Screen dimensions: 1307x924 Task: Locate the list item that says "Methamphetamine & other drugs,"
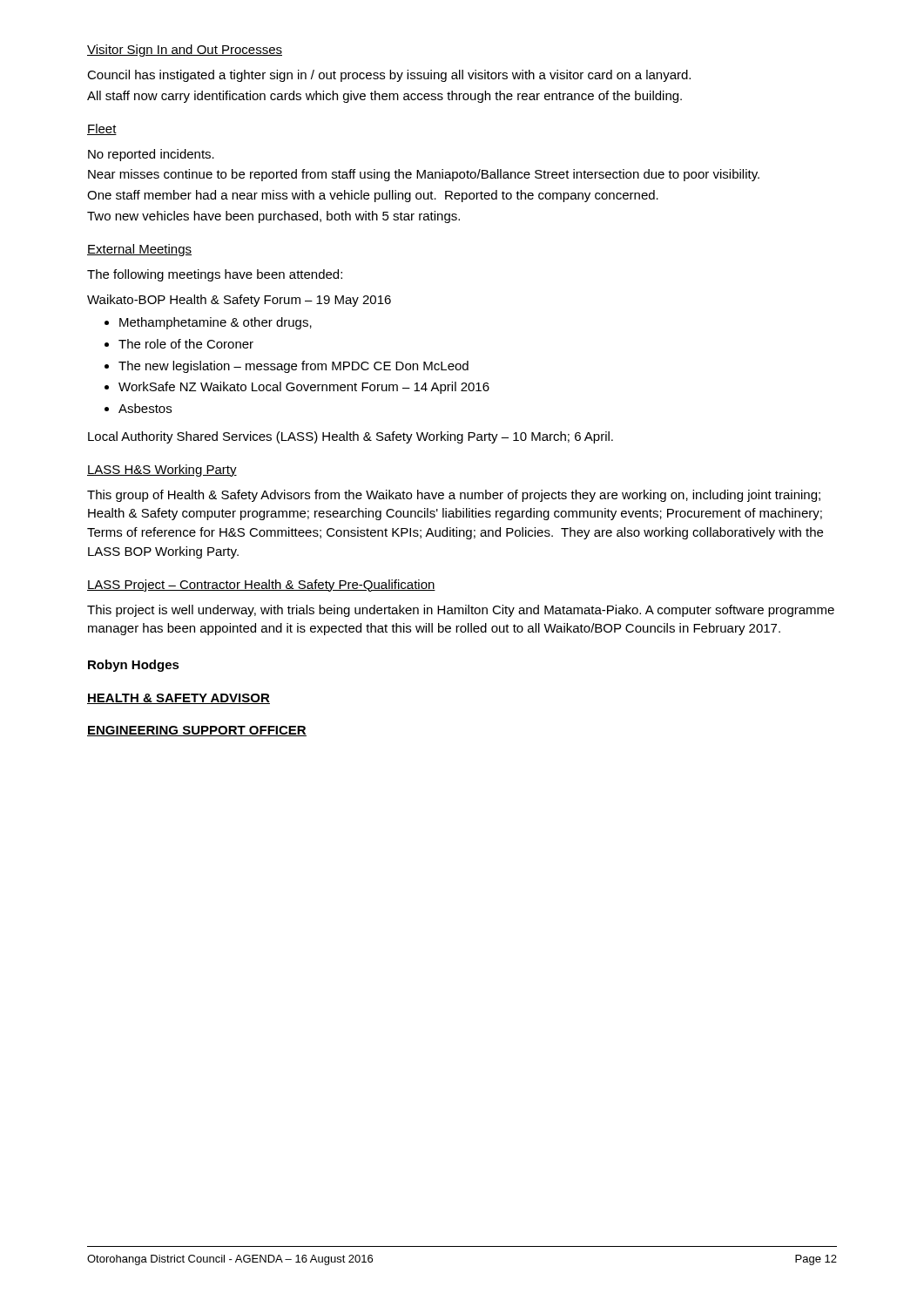pos(215,322)
